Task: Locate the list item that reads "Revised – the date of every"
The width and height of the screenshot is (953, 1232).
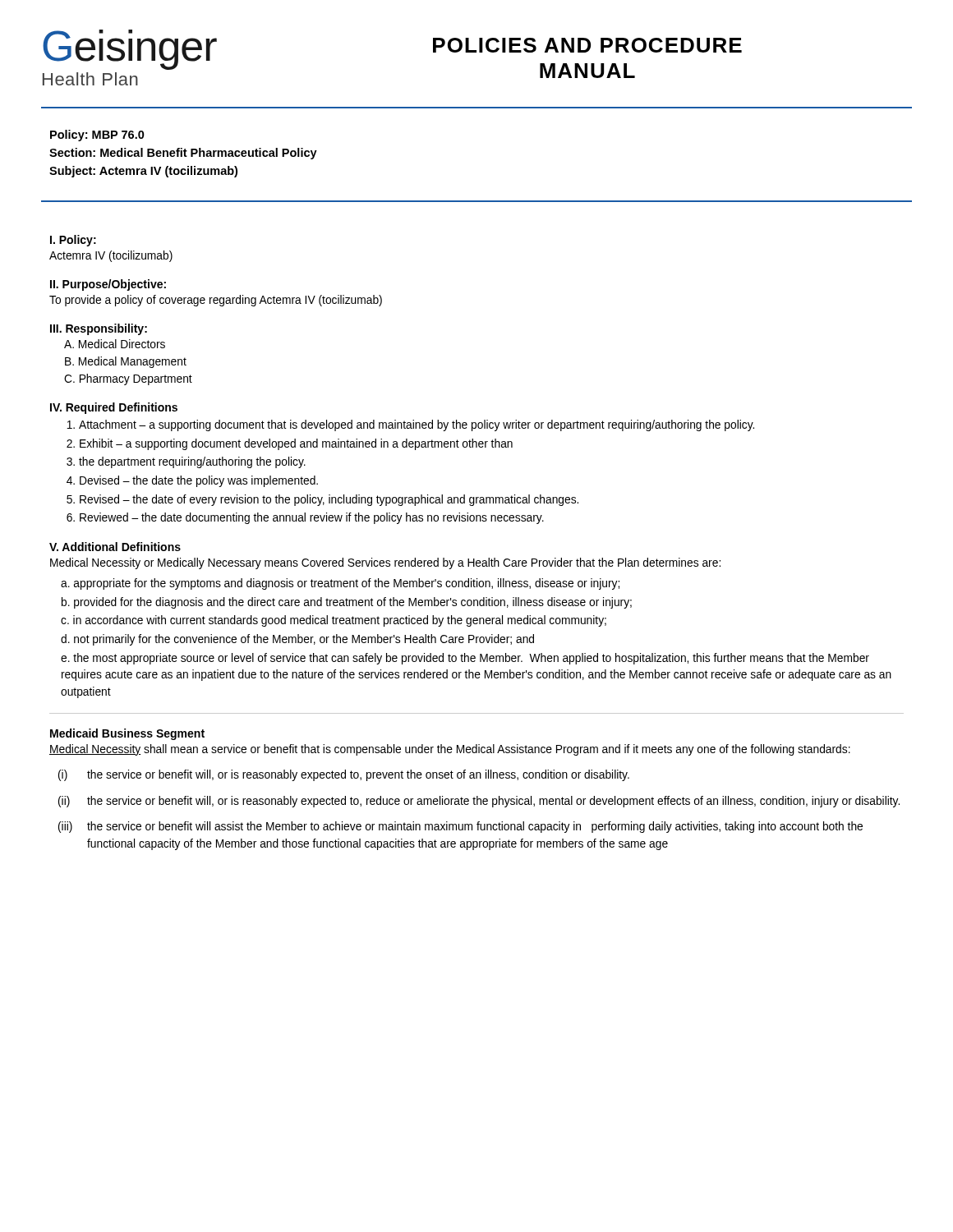Action: [329, 500]
